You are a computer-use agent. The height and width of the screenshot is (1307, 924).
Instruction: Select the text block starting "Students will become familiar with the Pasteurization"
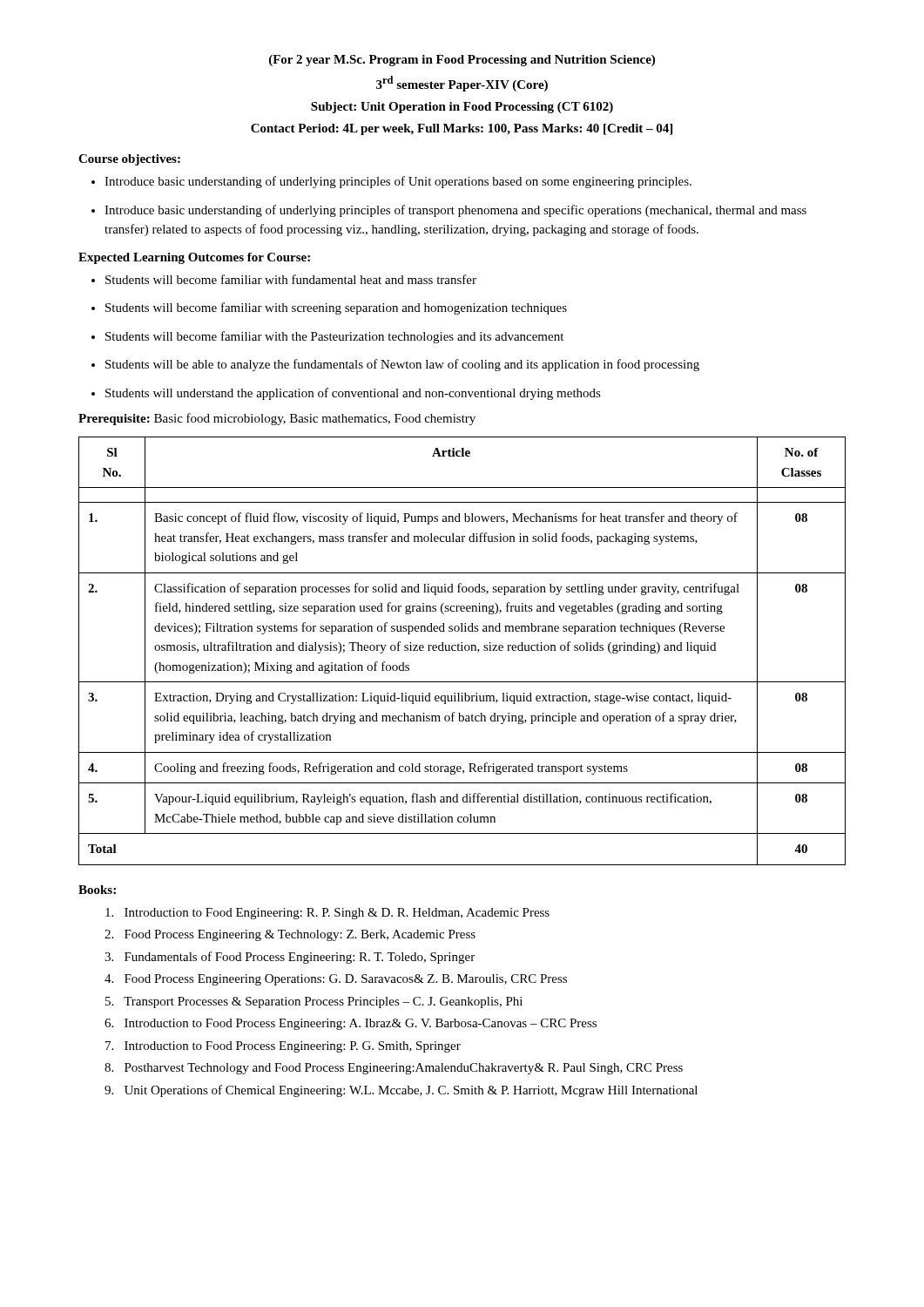coord(462,336)
